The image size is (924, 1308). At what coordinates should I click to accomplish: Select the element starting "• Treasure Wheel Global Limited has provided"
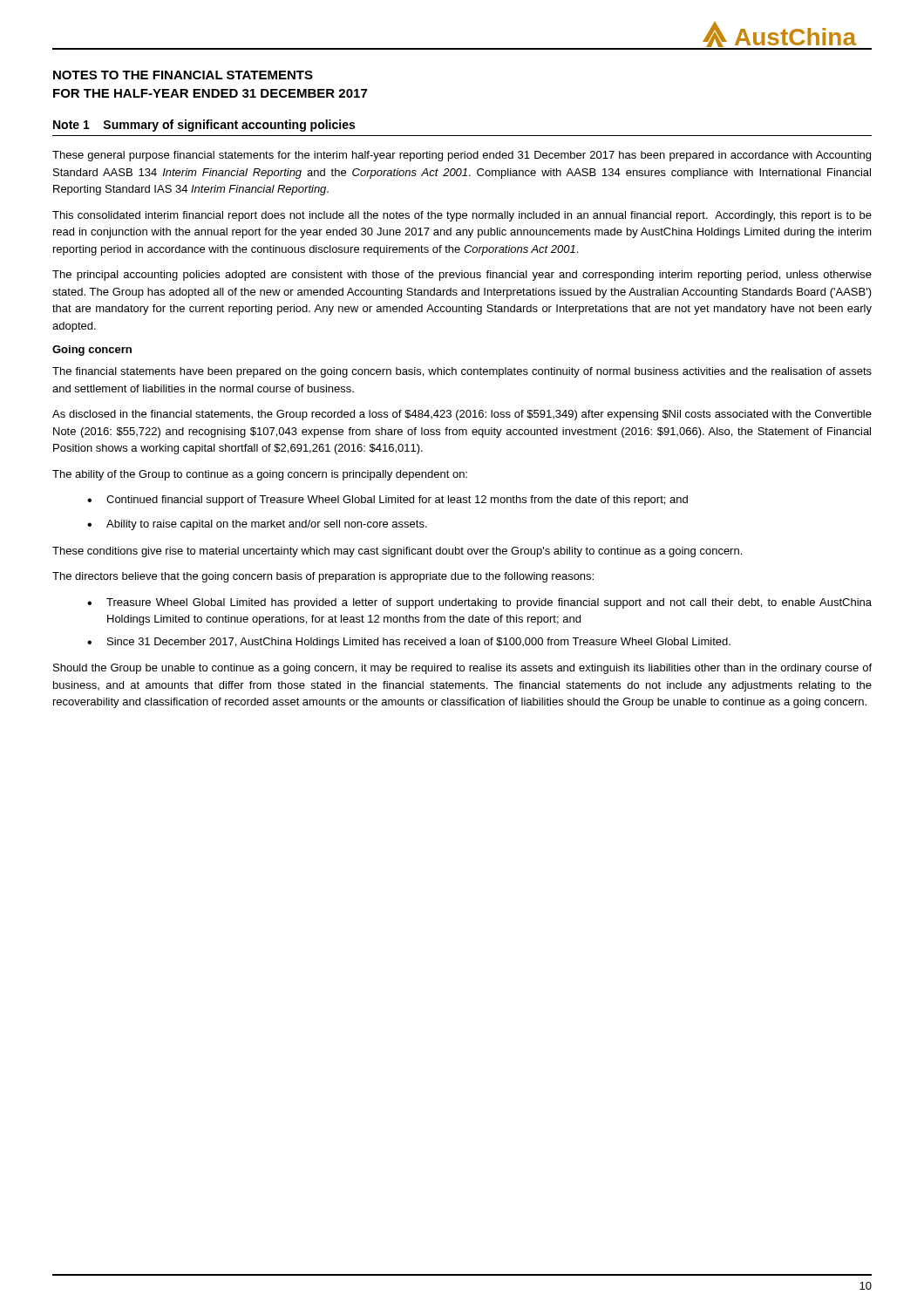[479, 611]
